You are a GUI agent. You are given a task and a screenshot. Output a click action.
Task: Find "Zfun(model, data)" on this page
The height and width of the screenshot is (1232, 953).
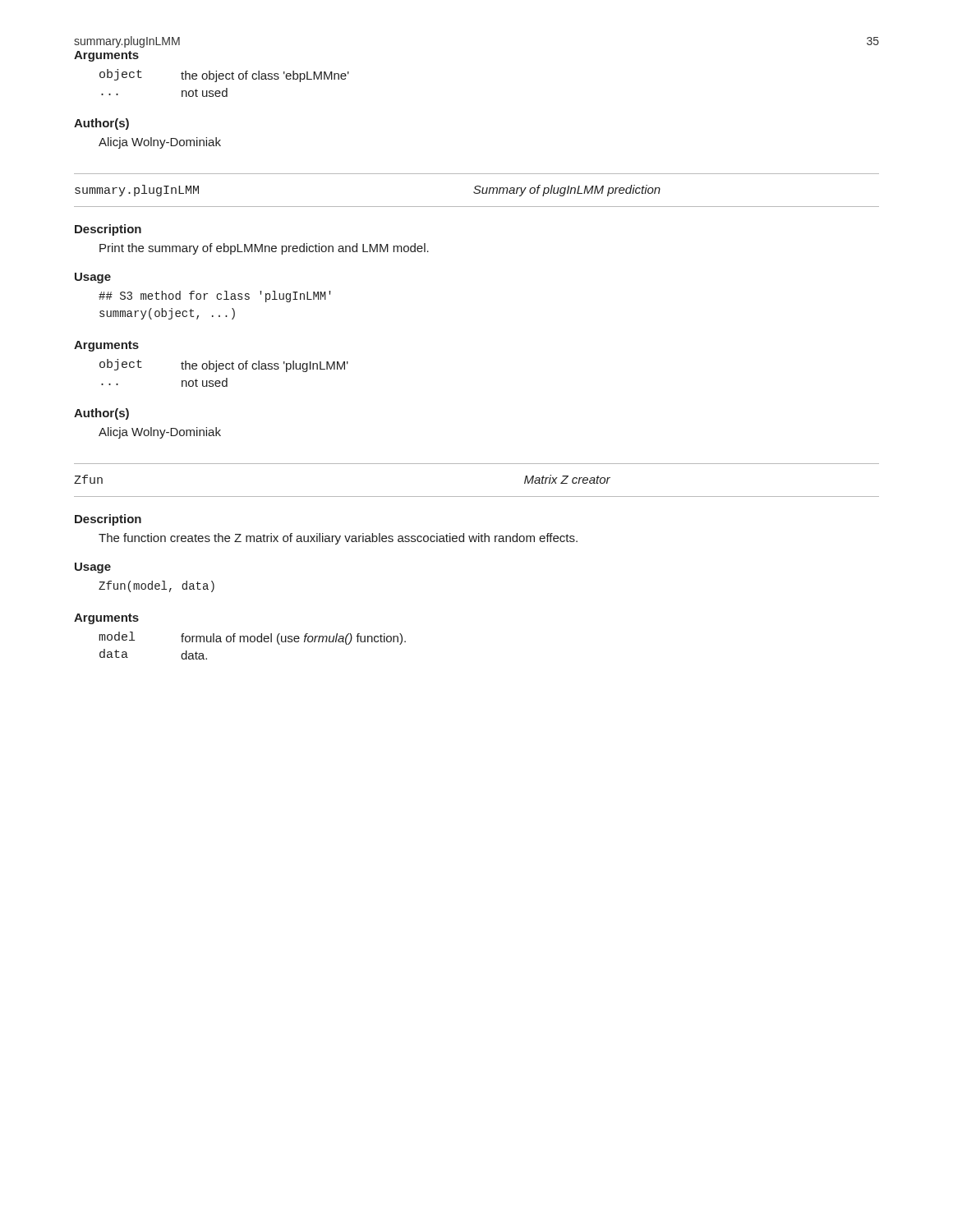coord(157,586)
